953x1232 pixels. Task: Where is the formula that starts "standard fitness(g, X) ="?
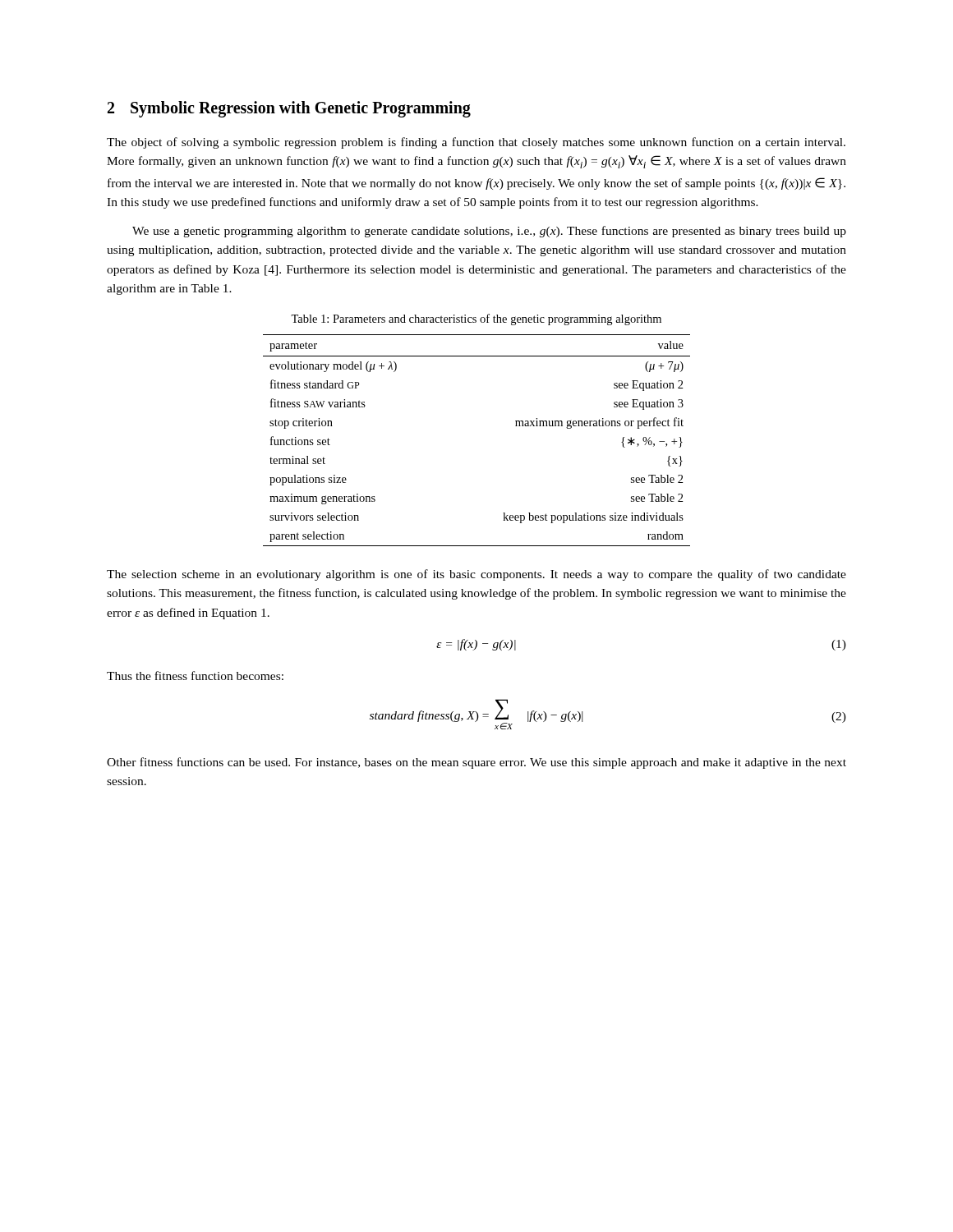[x=503, y=717]
